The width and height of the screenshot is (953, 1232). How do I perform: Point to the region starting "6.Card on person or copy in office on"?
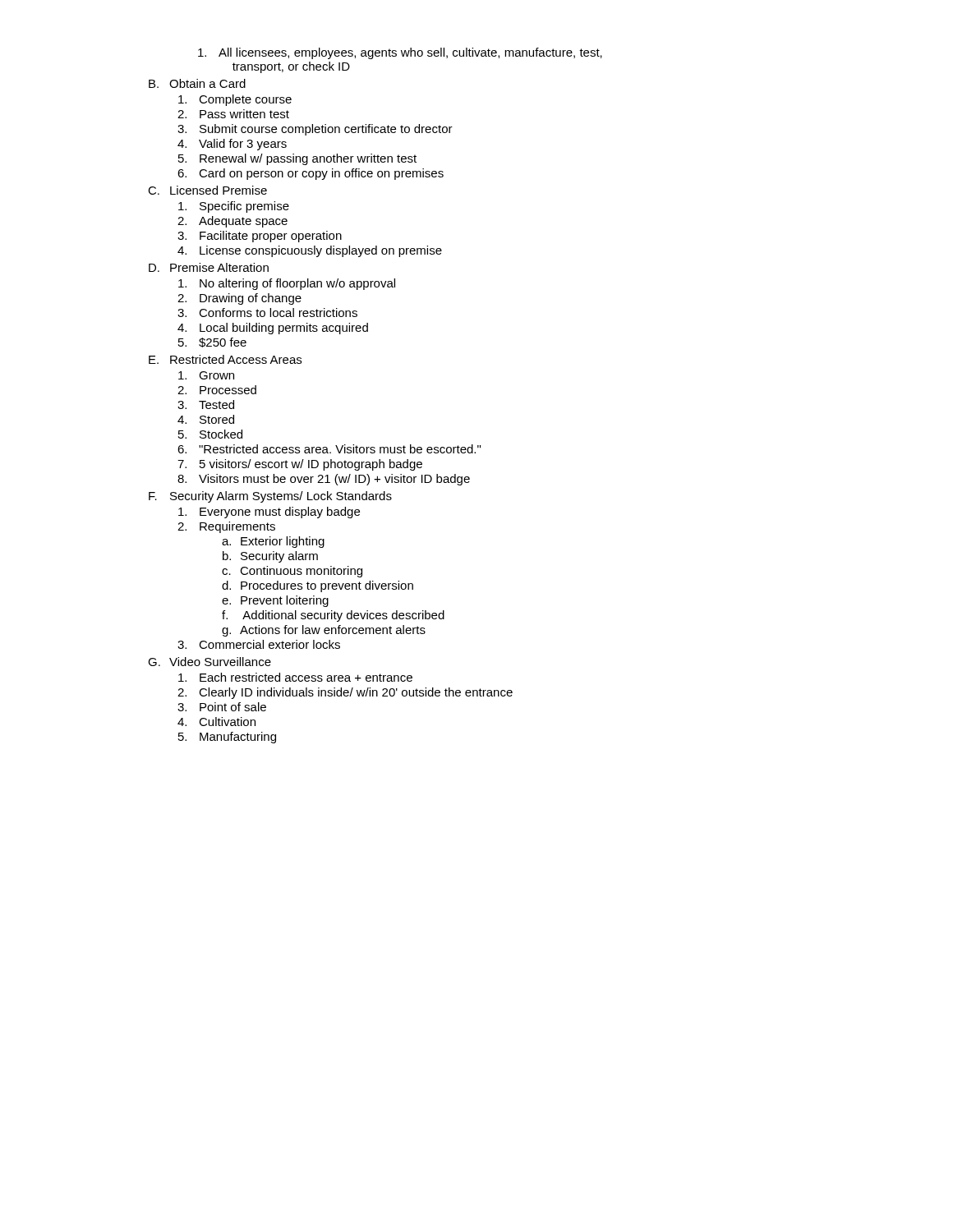311,173
